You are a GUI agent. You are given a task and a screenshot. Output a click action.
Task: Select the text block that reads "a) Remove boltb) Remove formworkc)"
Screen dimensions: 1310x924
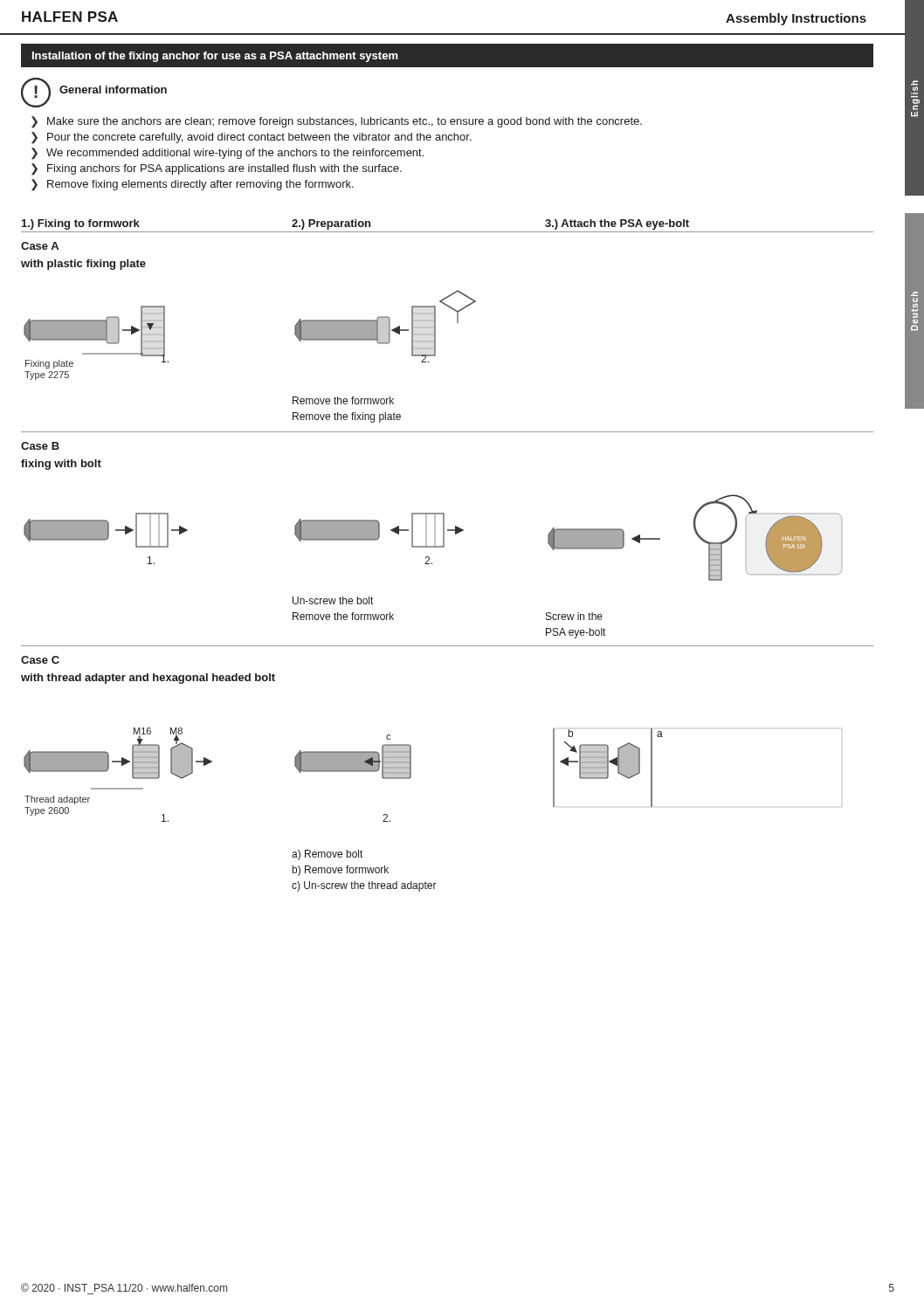point(364,870)
